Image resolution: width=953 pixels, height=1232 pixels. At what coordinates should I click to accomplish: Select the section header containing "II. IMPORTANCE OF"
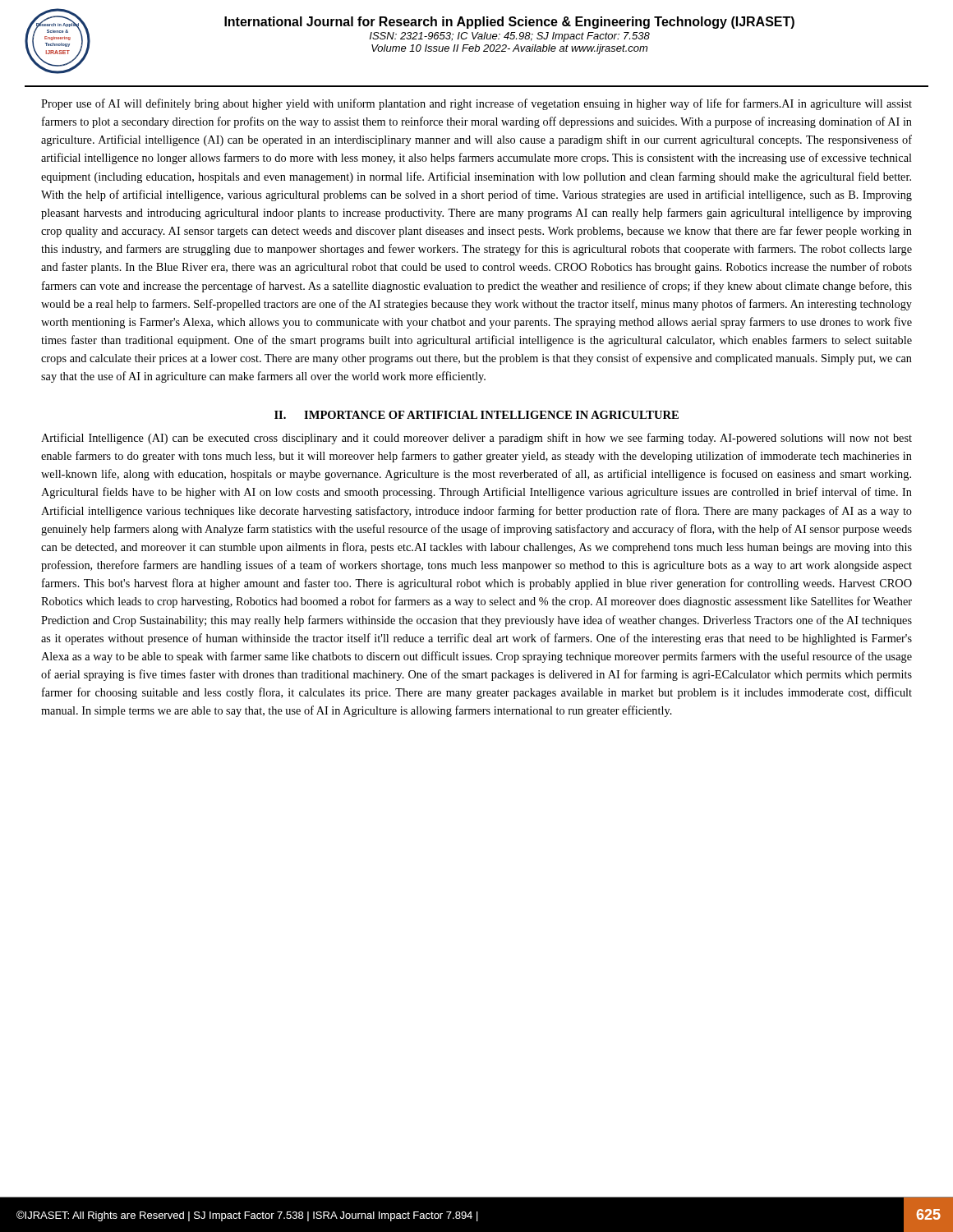[476, 414]
